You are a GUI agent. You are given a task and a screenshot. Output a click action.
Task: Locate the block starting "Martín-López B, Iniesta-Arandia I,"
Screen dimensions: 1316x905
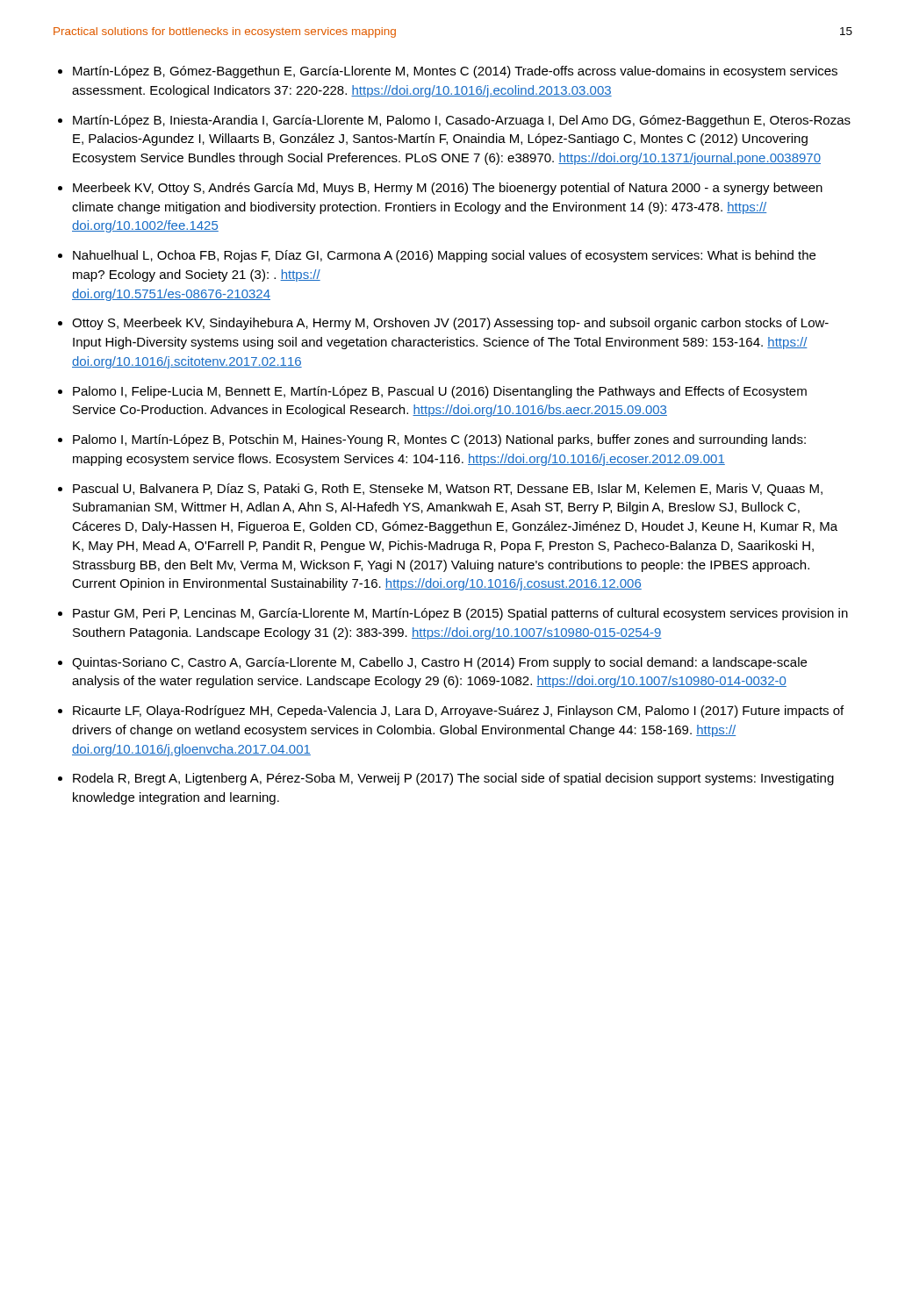pyautogui.click(x=461, y=138)
